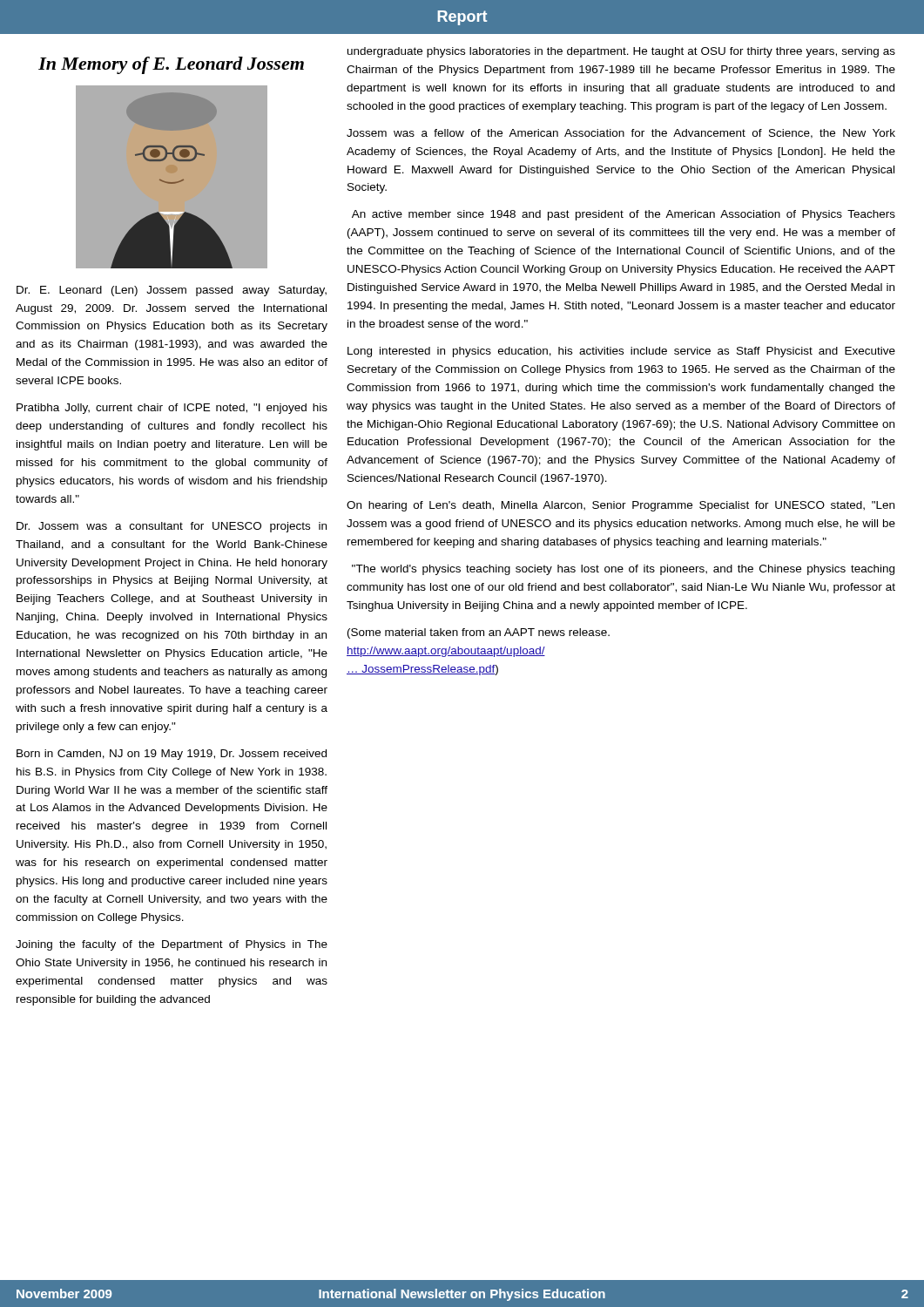The height and width of the screenshot is (1307, 924).
Task: Select the text block containing "Long interested in physics education, his activities"
Action: (x=621, y=415)
